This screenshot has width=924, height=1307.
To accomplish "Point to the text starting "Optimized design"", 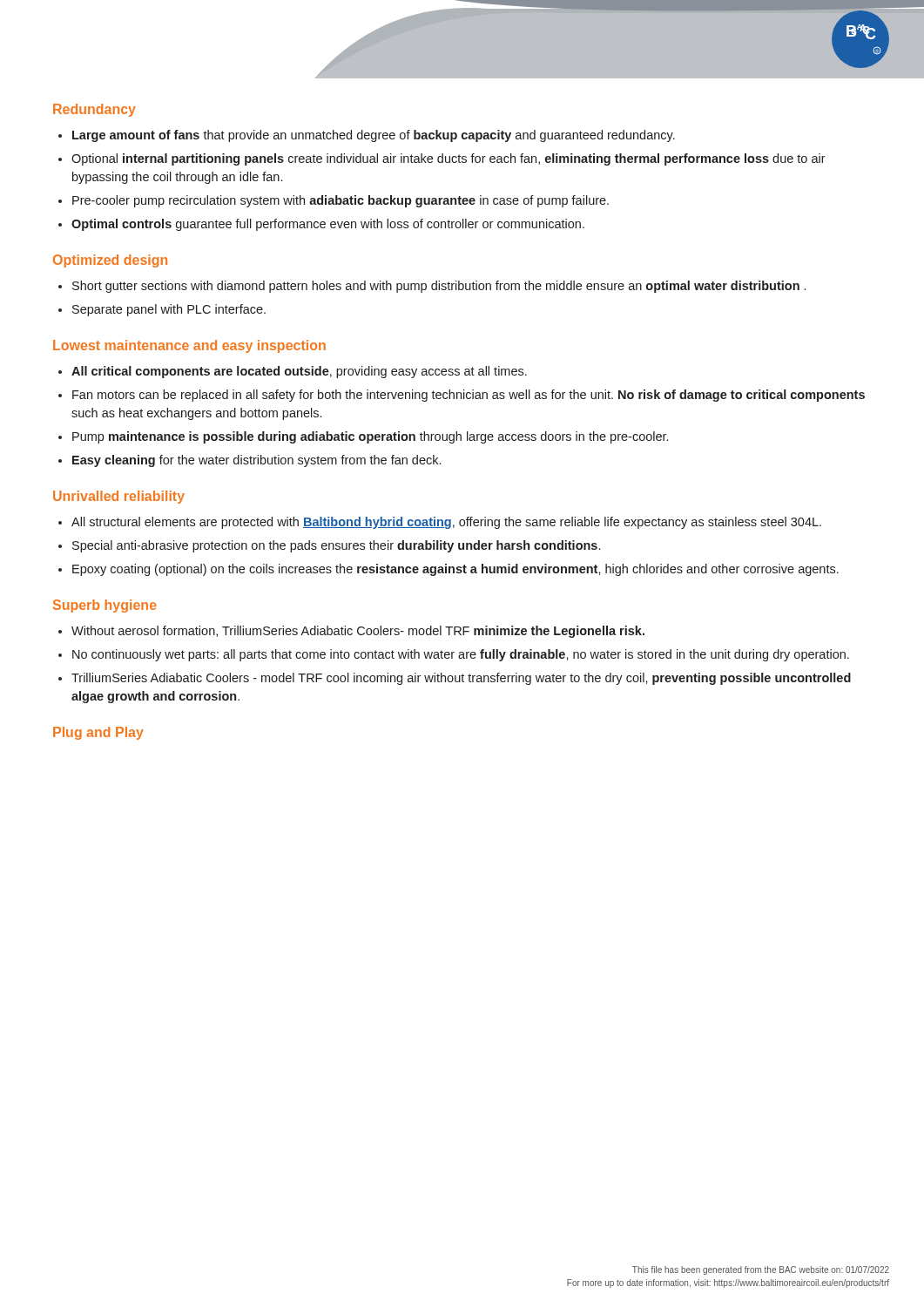I will tap(110, 260).
